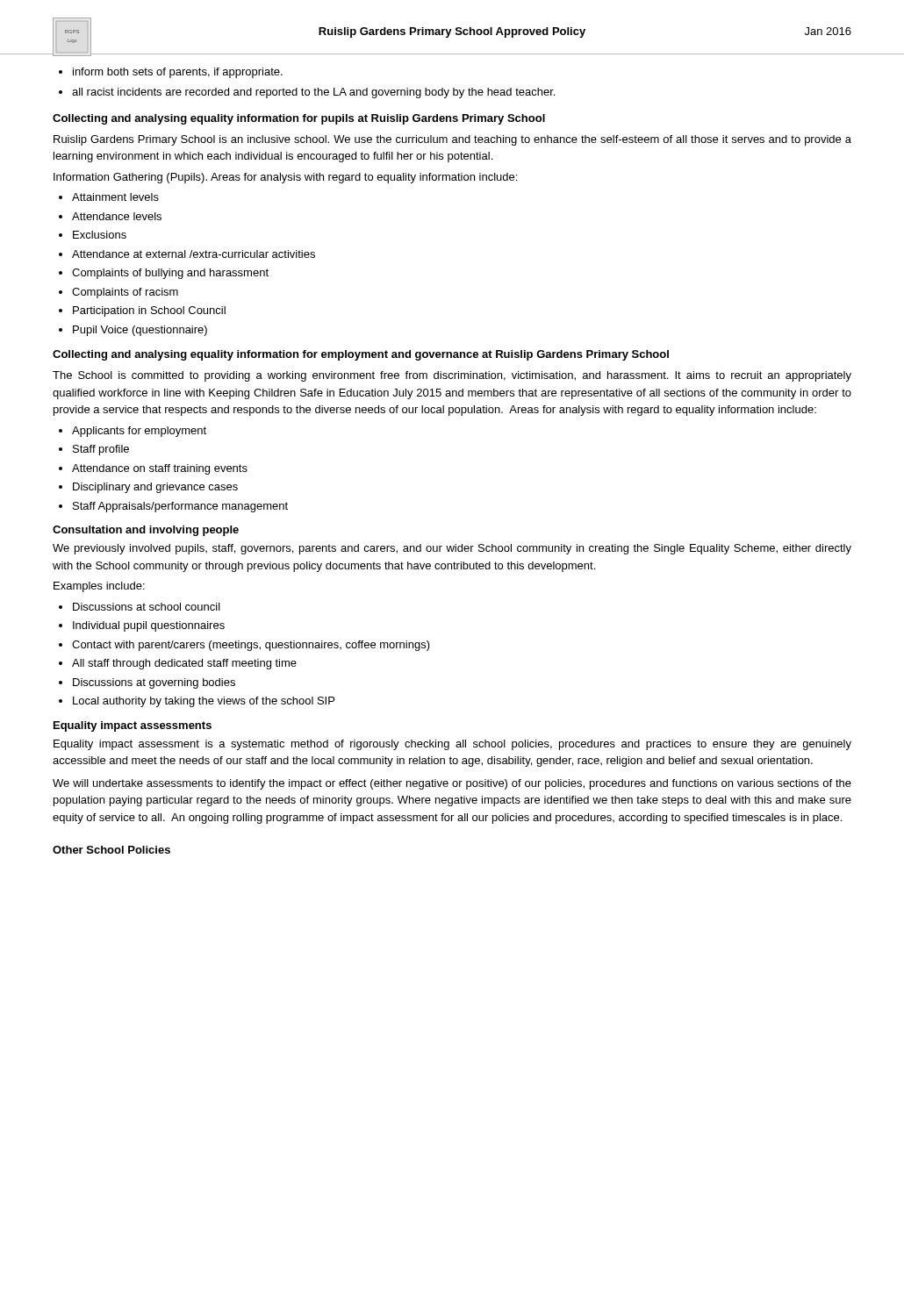Click the passage that begins "Applicants for employment"
904x1316 pixels.
click(x=133, y=432)
